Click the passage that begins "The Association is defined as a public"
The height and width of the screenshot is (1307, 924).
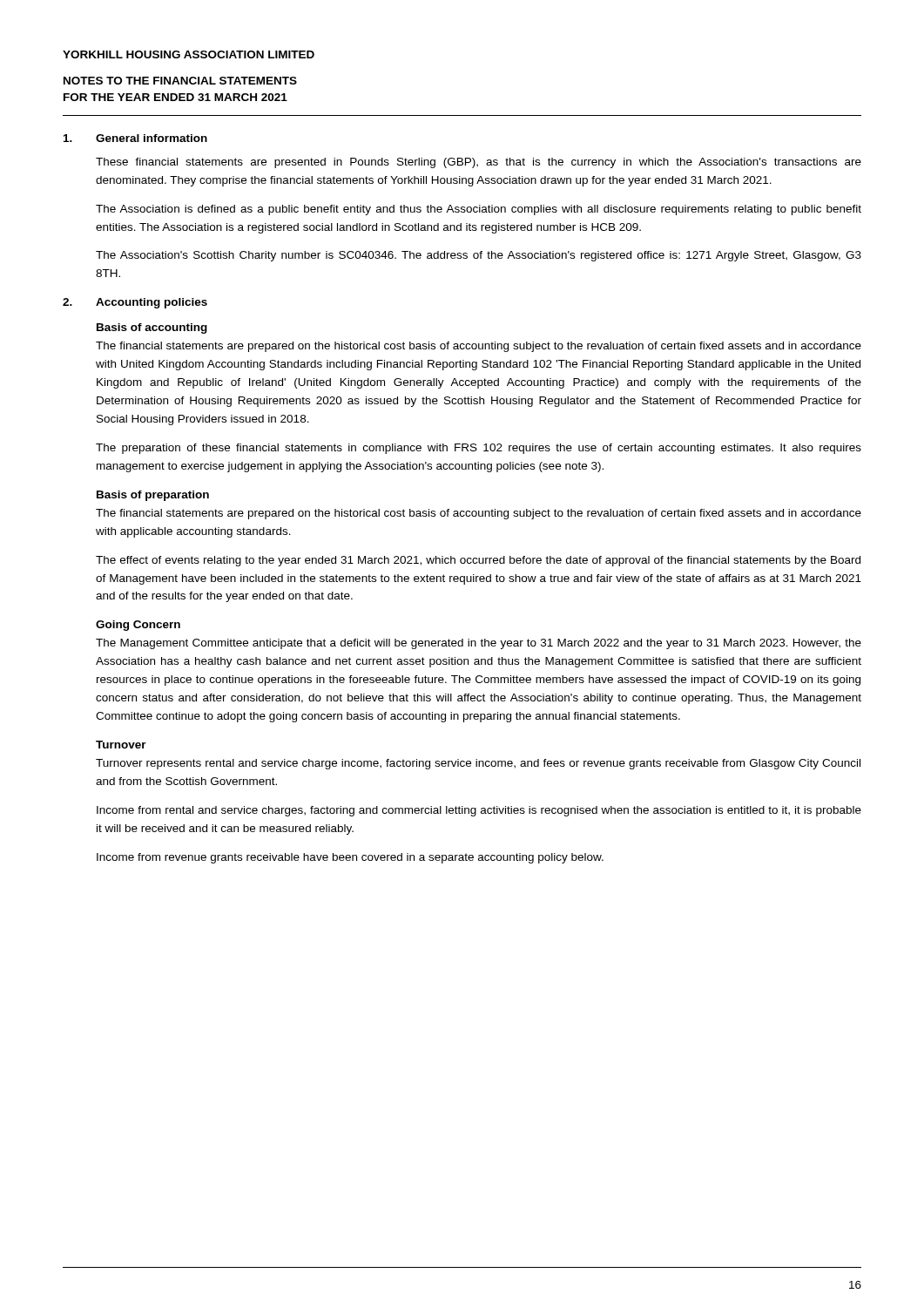[479, 217]
